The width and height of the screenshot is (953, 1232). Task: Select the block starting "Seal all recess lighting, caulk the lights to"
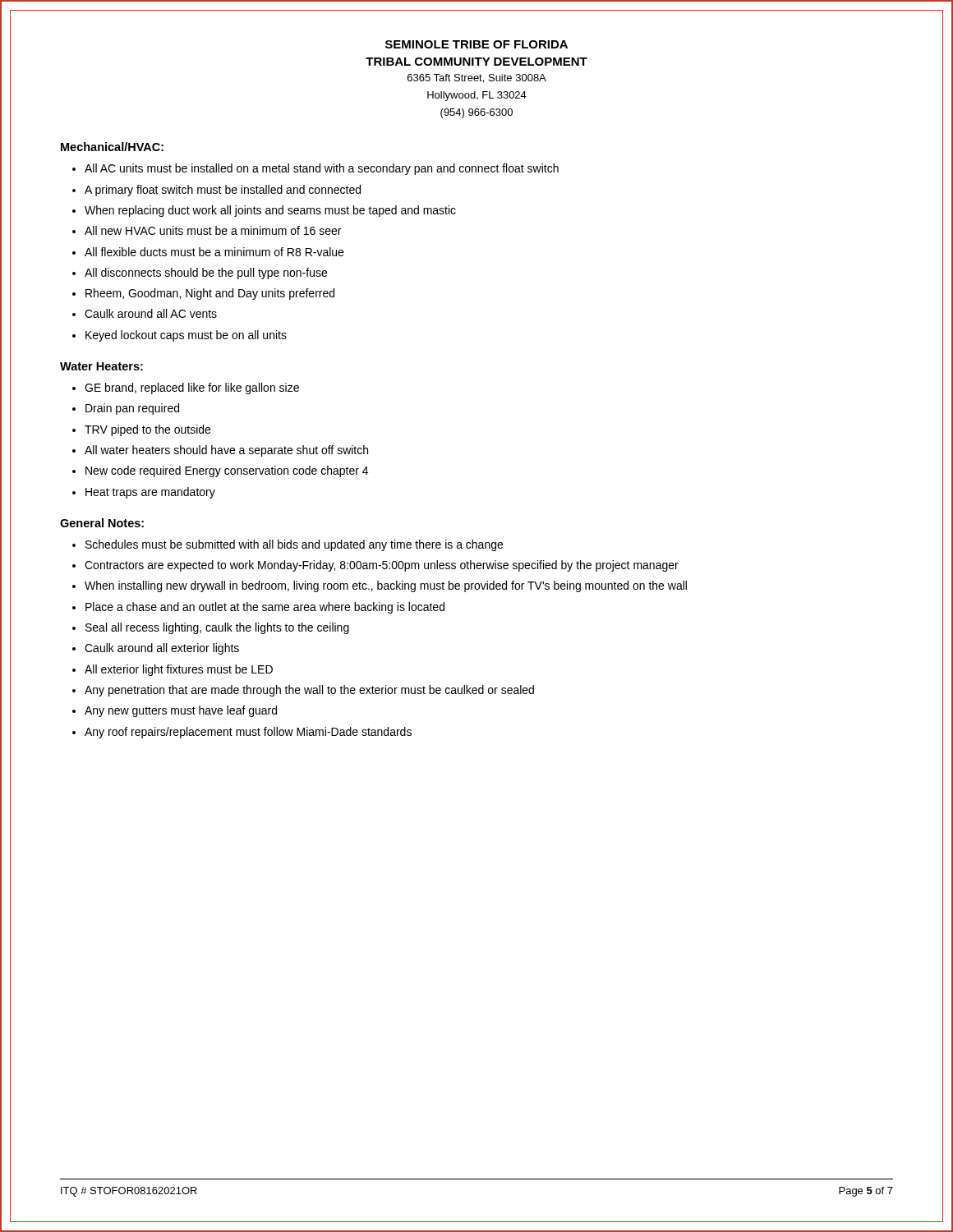click(217, 628)
